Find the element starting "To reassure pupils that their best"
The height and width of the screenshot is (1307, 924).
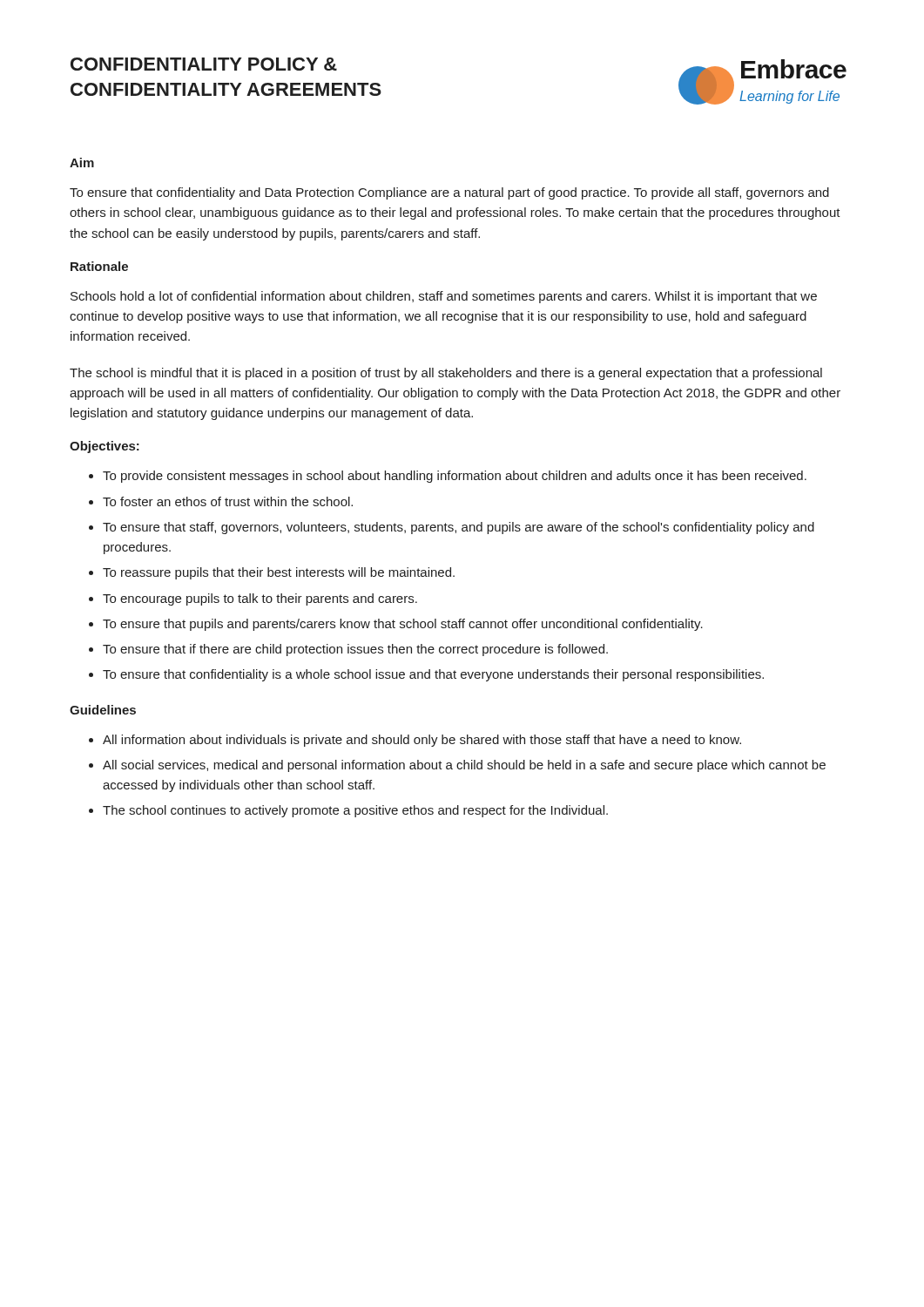coord(279,572)
